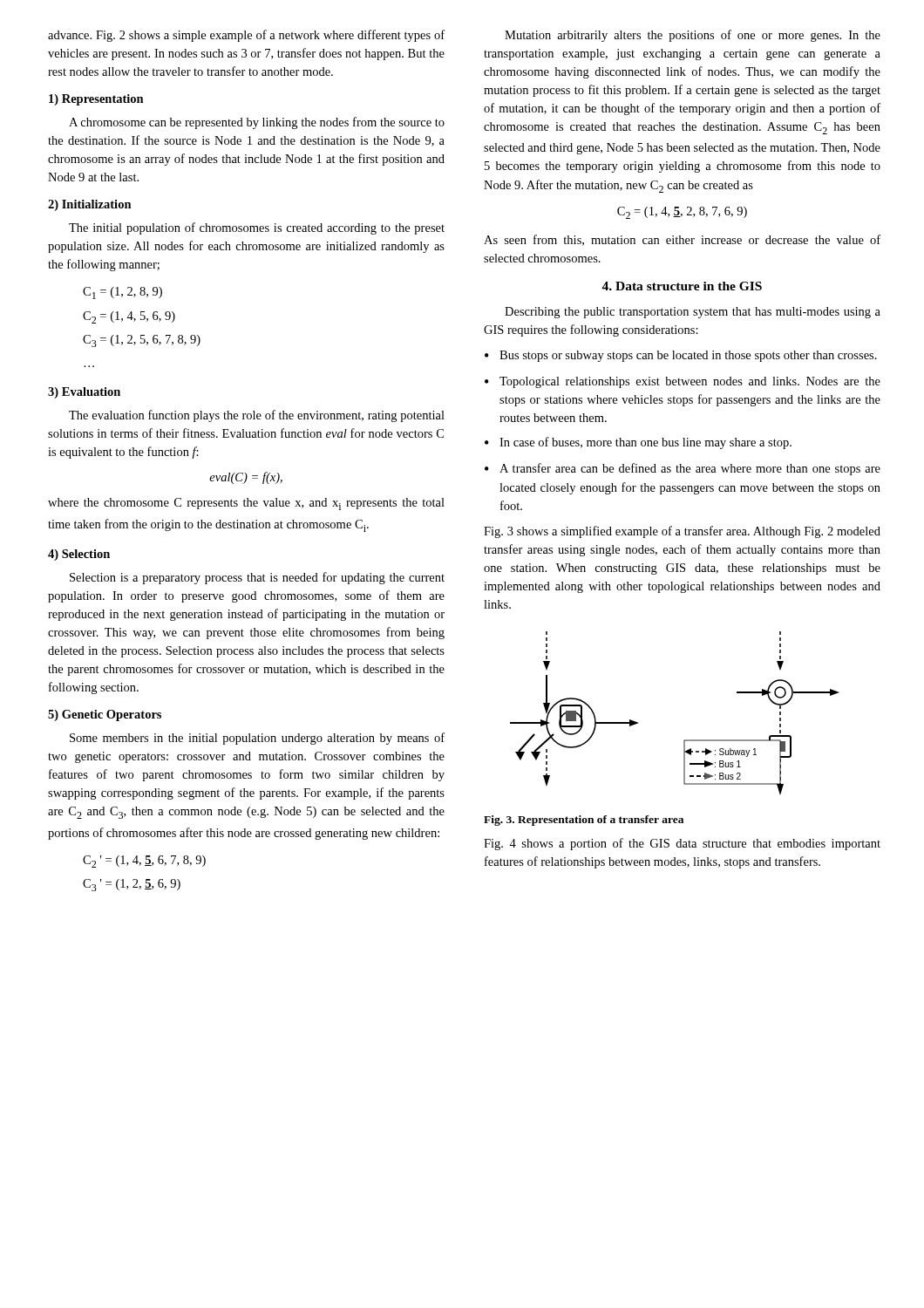The width and height of the screenshot is (924, 1308).
Task: Where is the section header that starts "4. Data structure in"?
Action: coord(682,286)
